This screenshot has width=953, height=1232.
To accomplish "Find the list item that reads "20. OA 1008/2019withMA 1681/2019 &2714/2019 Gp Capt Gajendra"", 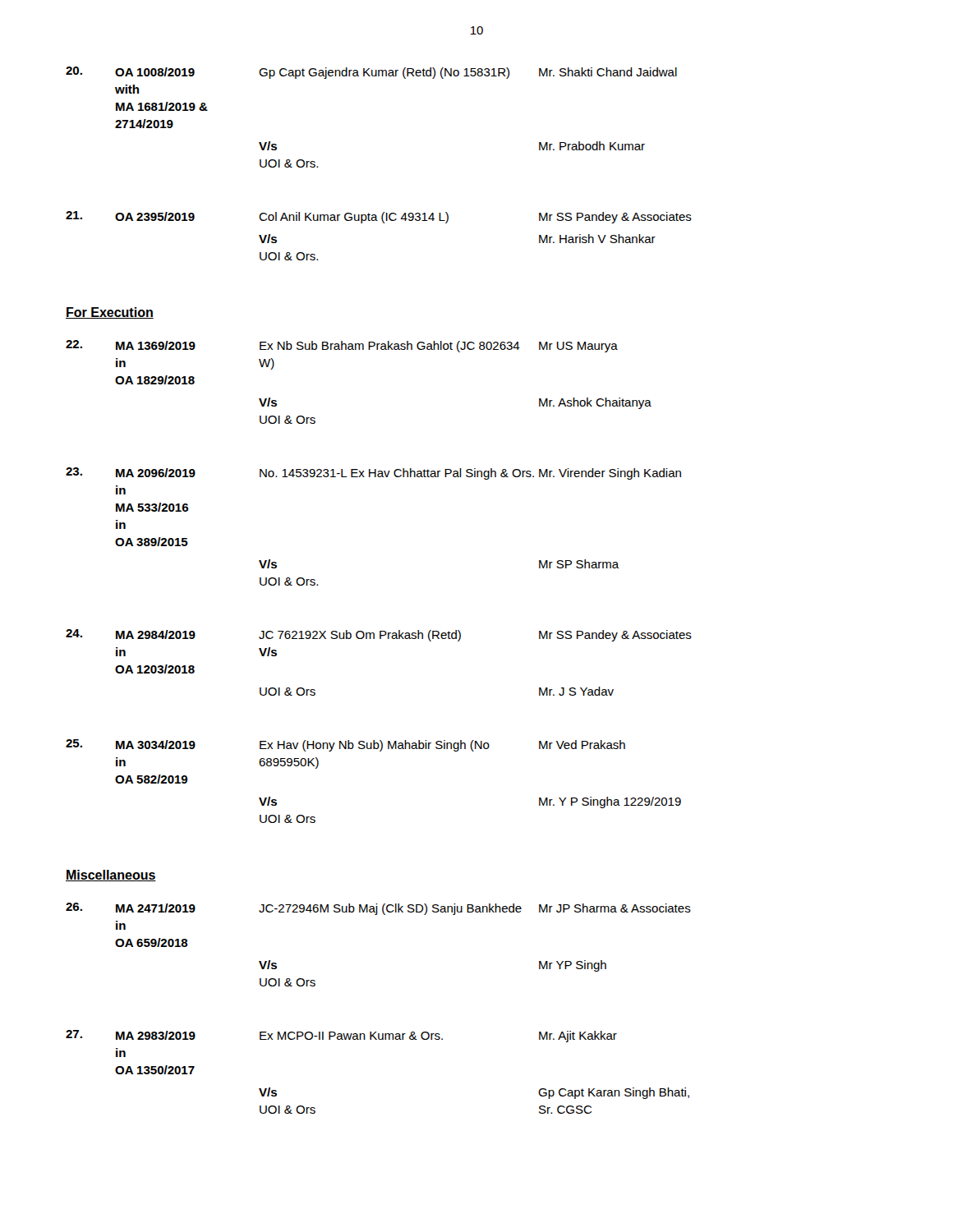I will point(371,73).
